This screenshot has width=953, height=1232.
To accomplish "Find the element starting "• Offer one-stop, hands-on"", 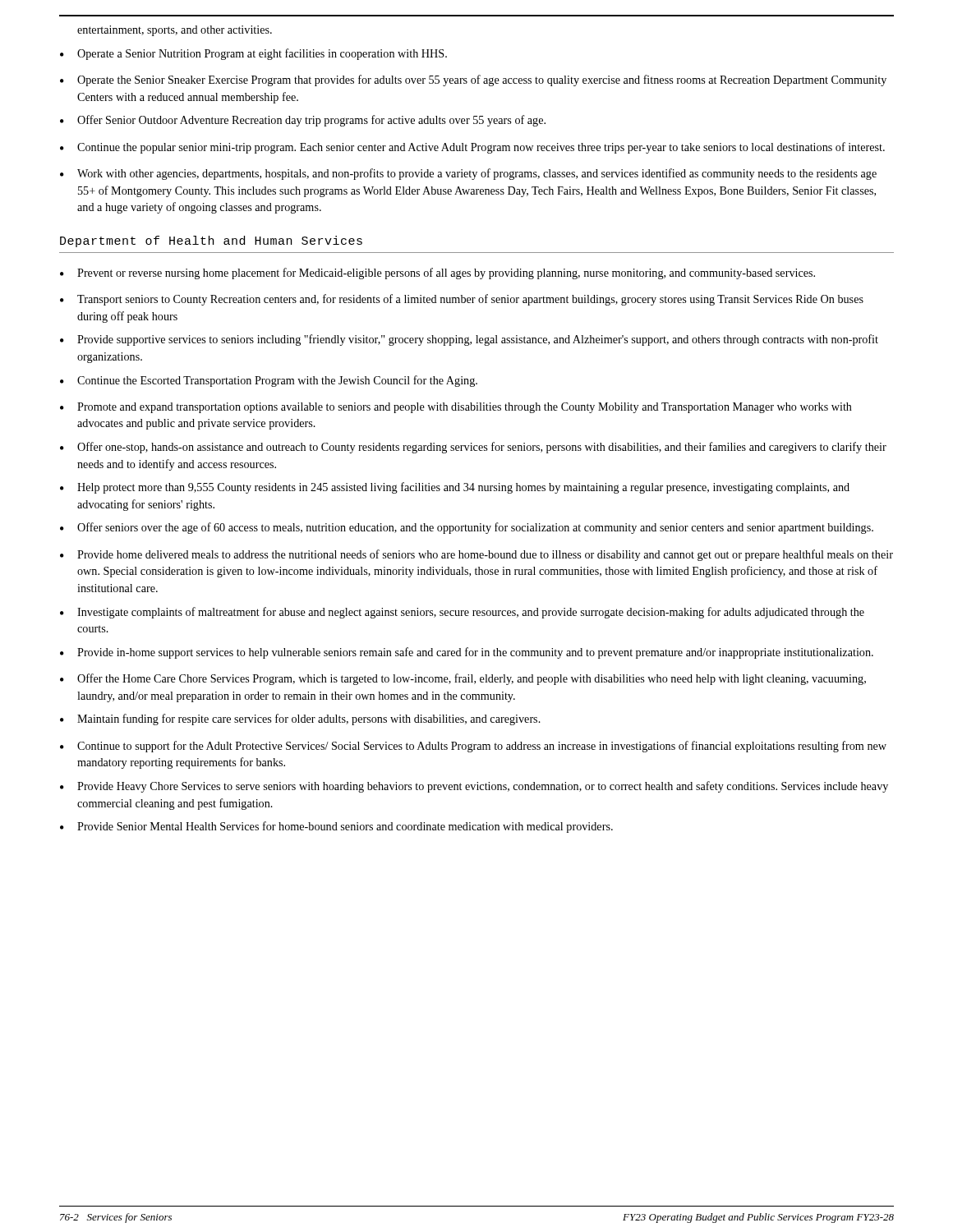I will tap(476, 456).
